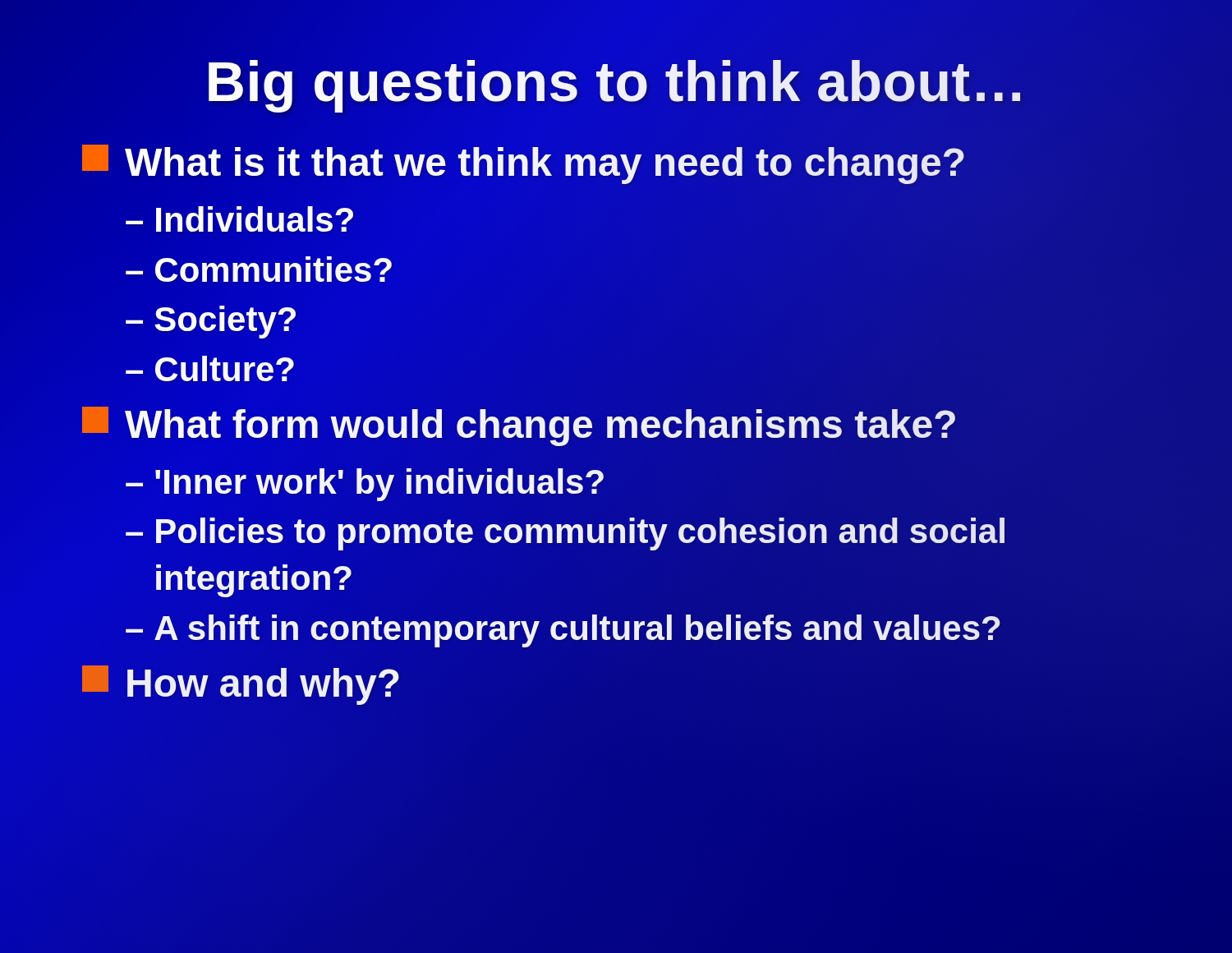Click on the list item with the text "–A shift in contemporary cultural"
The height and width of the screenshot is (953, 1232).
point(563,628)
